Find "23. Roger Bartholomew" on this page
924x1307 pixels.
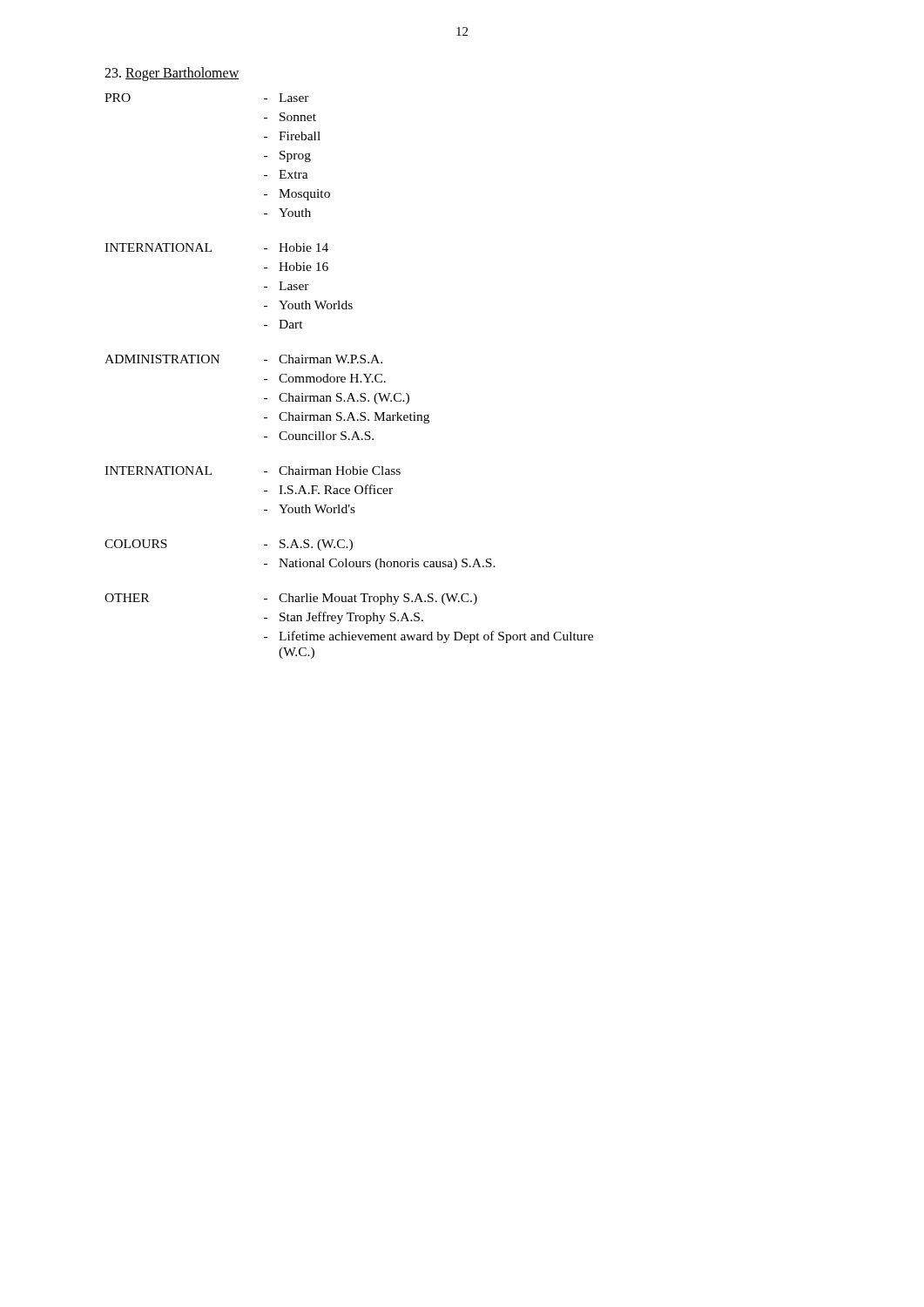[x=172, y=73]
